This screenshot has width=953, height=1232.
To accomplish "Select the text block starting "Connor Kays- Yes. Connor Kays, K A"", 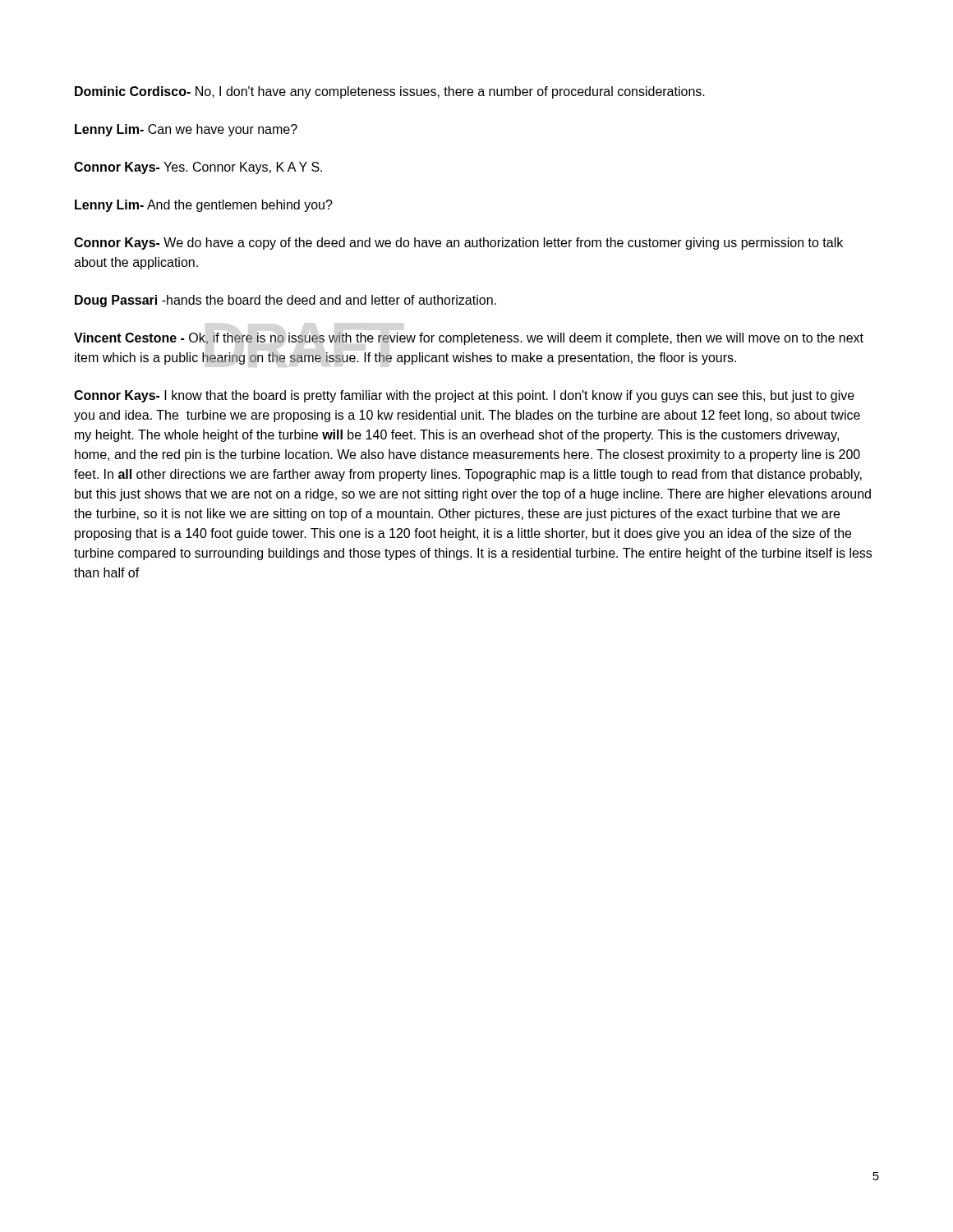I will [199, 167].
